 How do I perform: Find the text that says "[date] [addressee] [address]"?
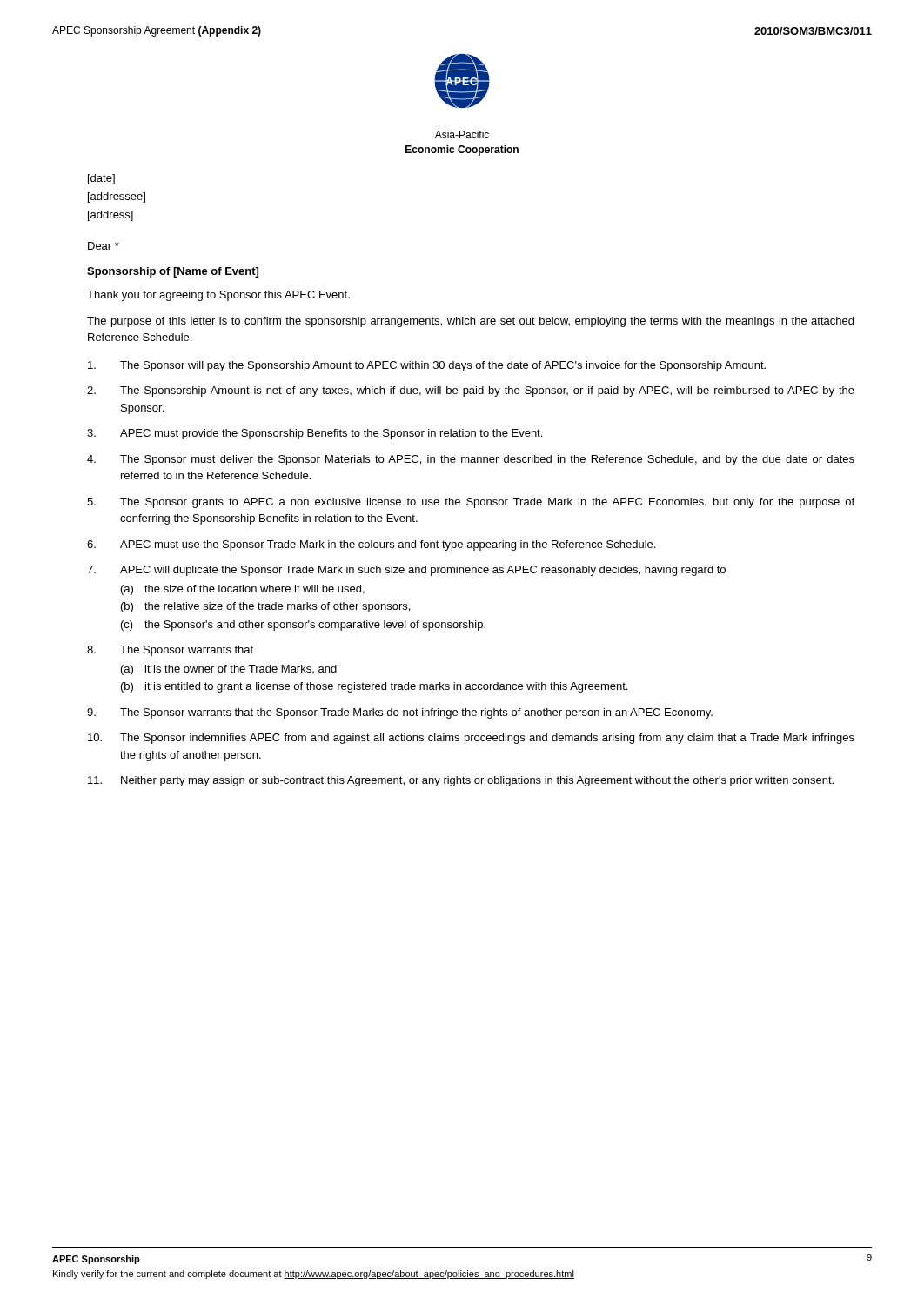click(117, 196)
